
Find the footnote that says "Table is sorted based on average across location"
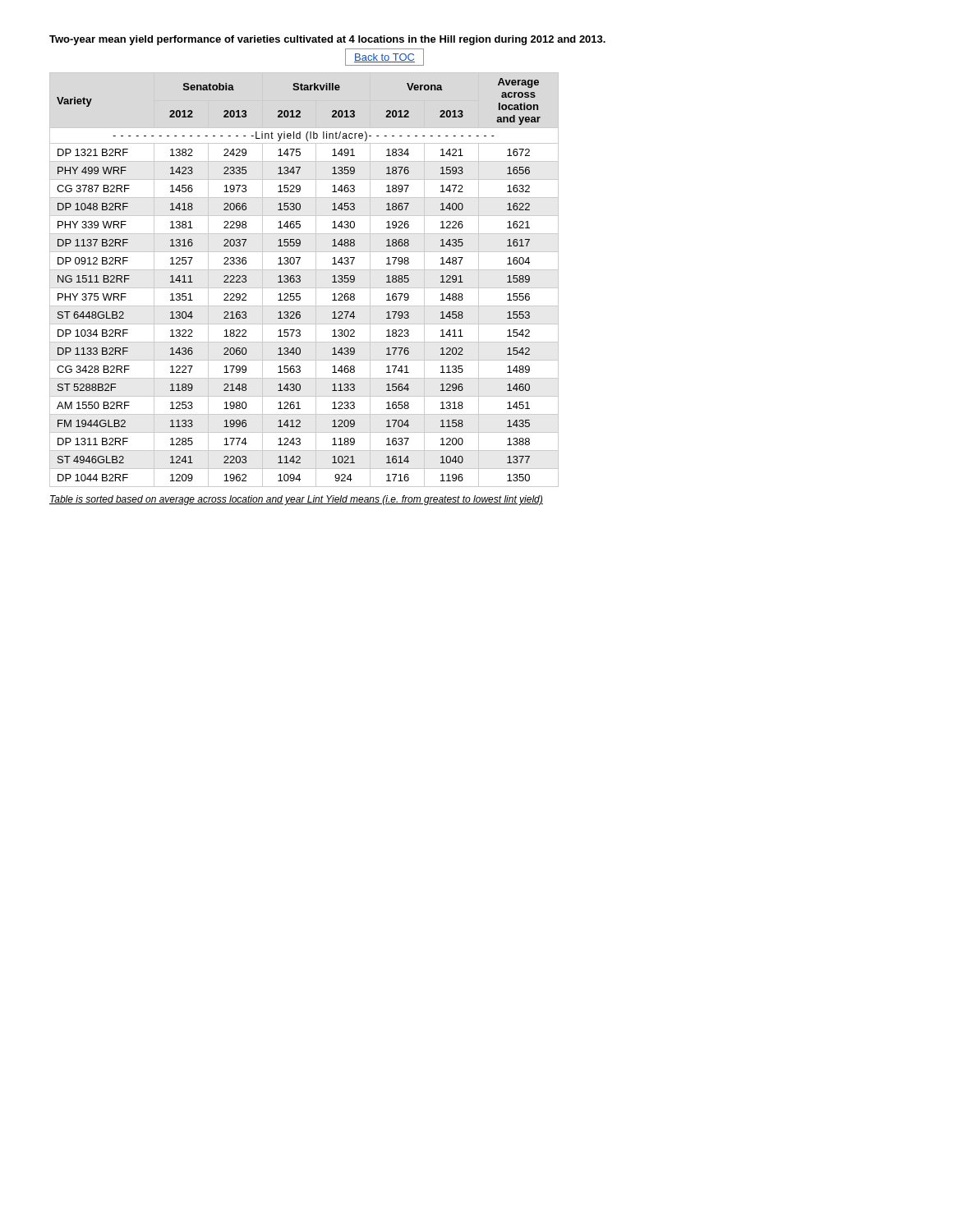(x=296, y=499)
